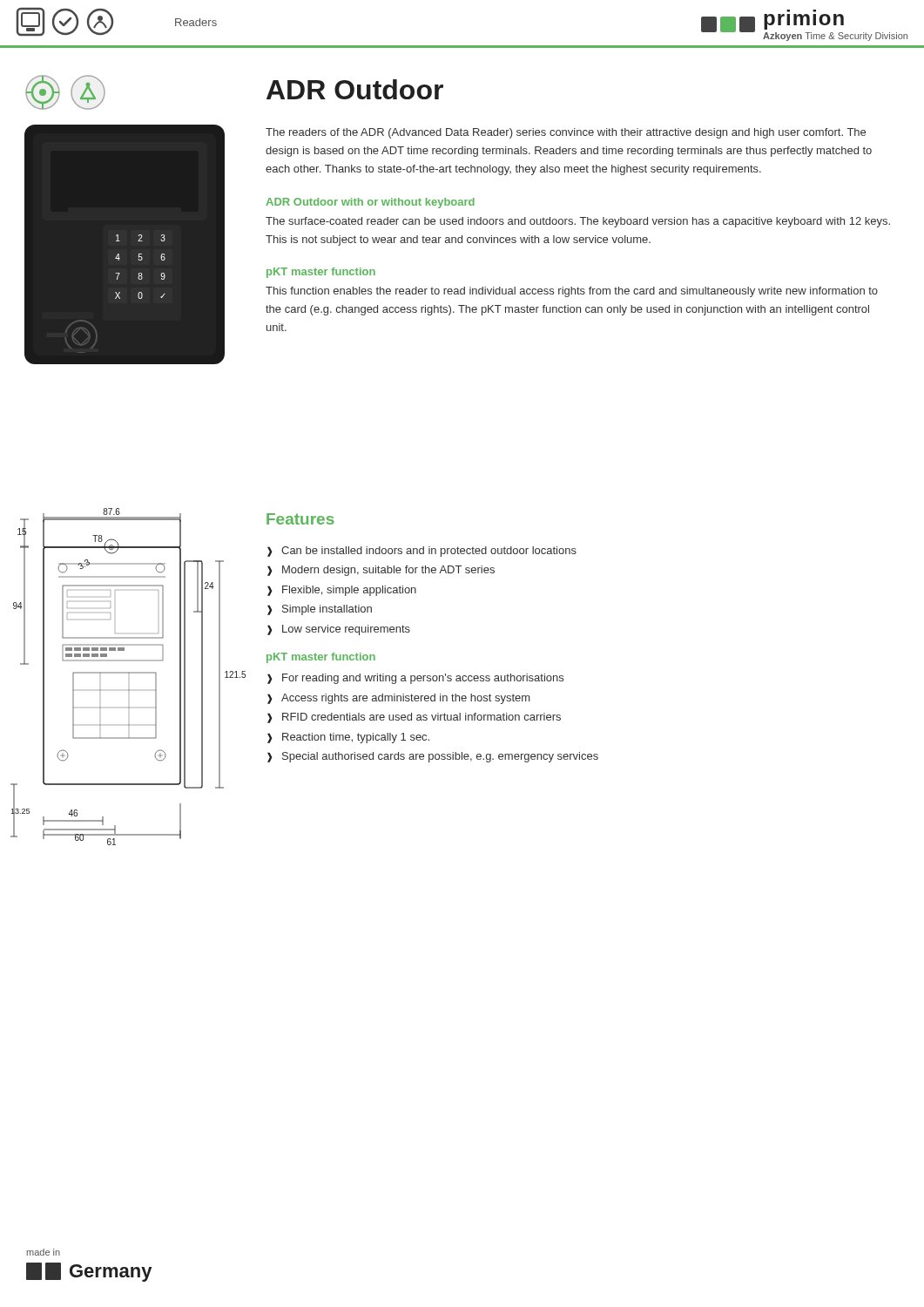This screenshot has height=1307, width=924.
Task: Click on the text block starting "❱ Low service requirements"
Action: tap(338, 629)
